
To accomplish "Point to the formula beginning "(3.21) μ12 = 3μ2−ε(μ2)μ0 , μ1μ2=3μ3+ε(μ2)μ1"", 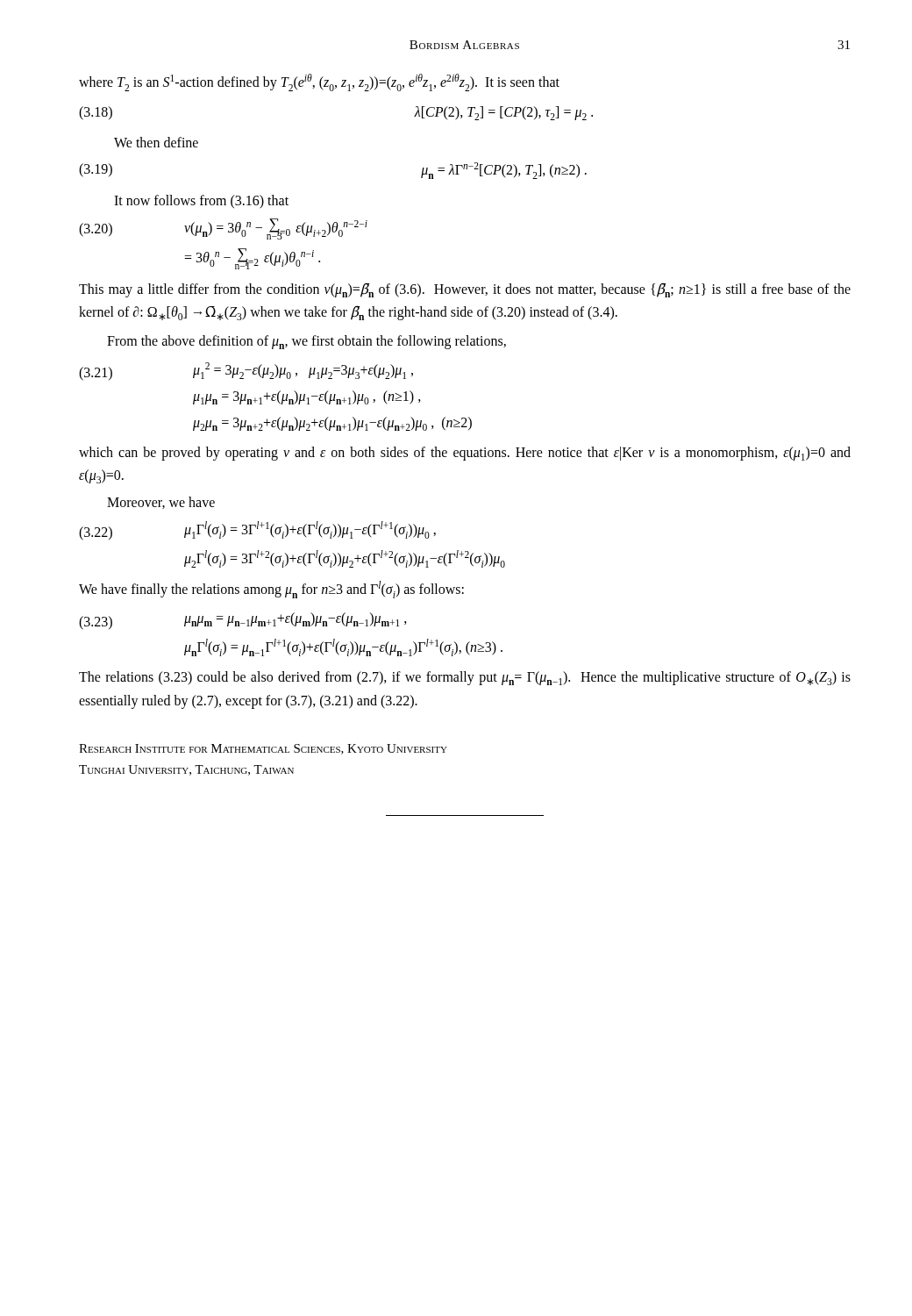I will 246,372.
